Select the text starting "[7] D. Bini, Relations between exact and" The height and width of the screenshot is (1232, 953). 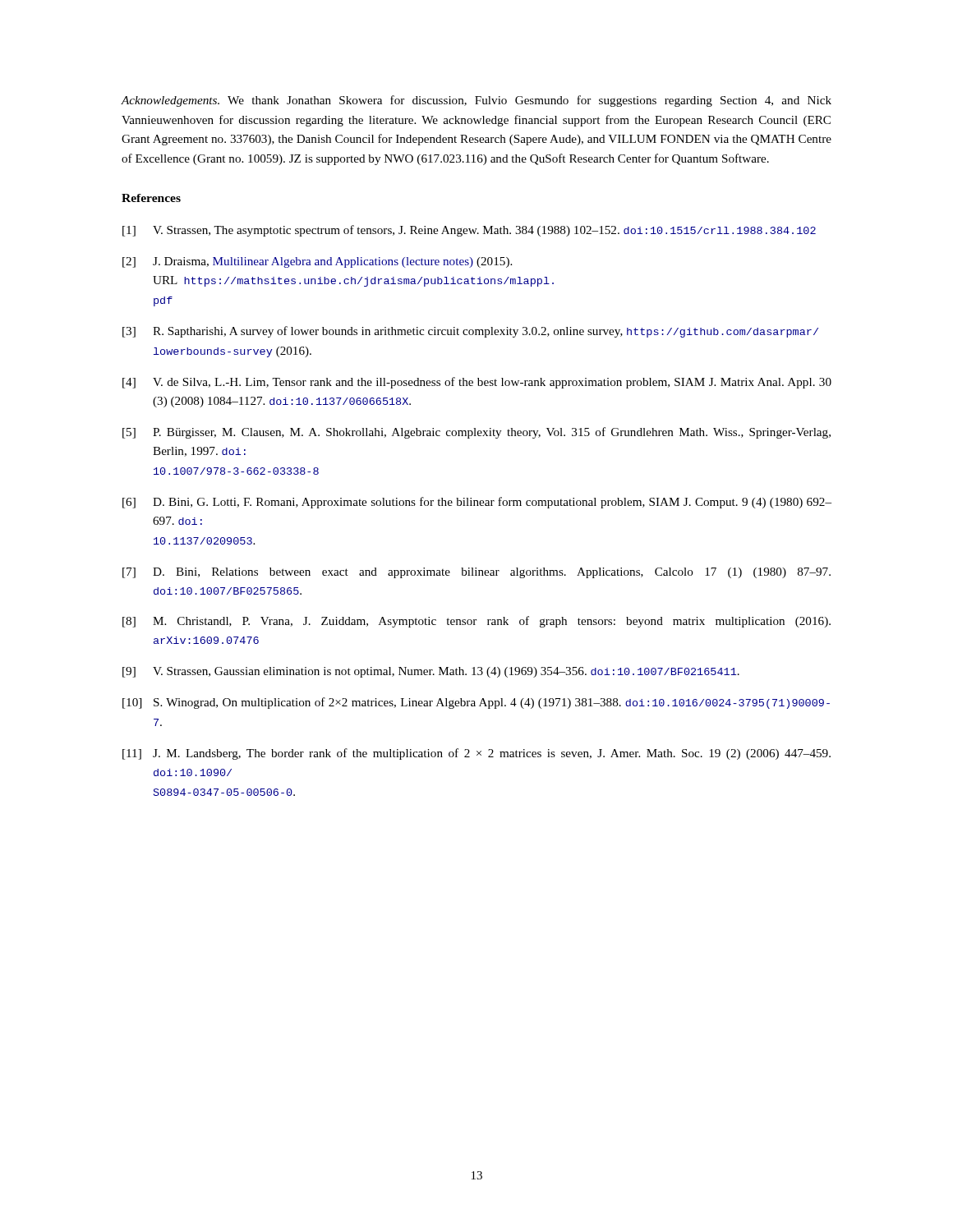click(476, 581)
